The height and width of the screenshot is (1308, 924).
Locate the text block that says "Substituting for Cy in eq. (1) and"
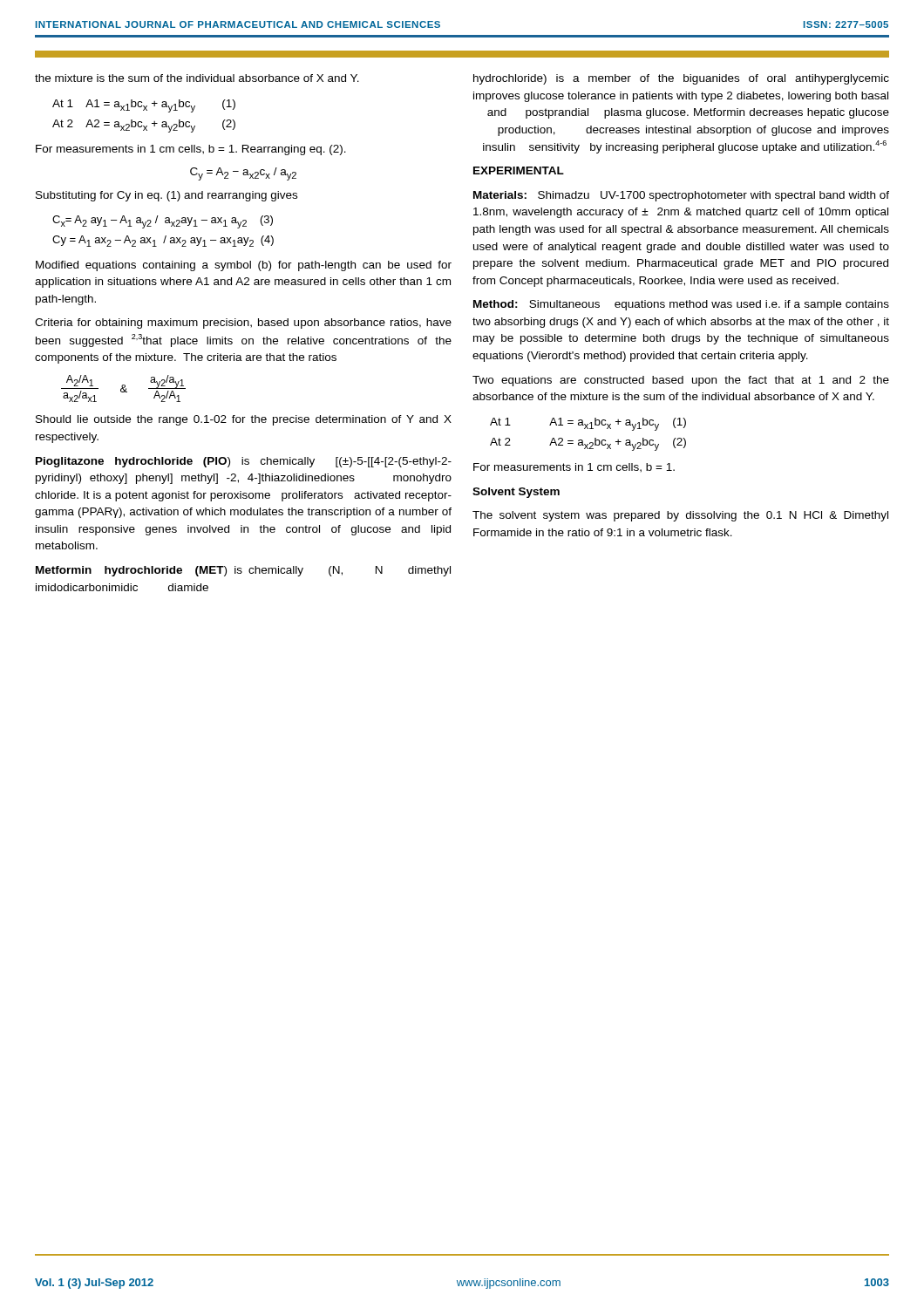click(243, 195)
